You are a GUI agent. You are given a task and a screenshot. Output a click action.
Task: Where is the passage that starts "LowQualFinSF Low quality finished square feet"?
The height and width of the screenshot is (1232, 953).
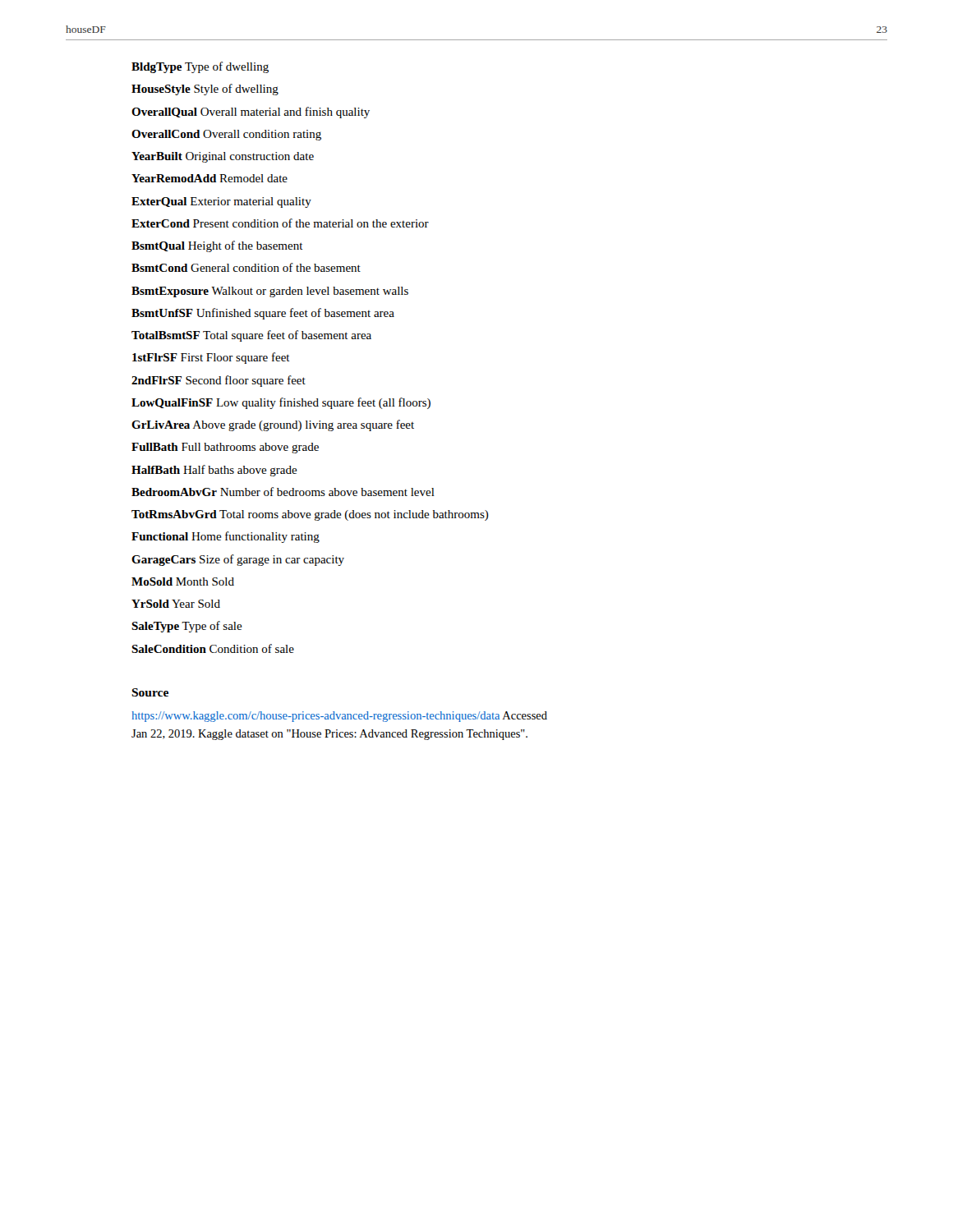click(281, 402)
